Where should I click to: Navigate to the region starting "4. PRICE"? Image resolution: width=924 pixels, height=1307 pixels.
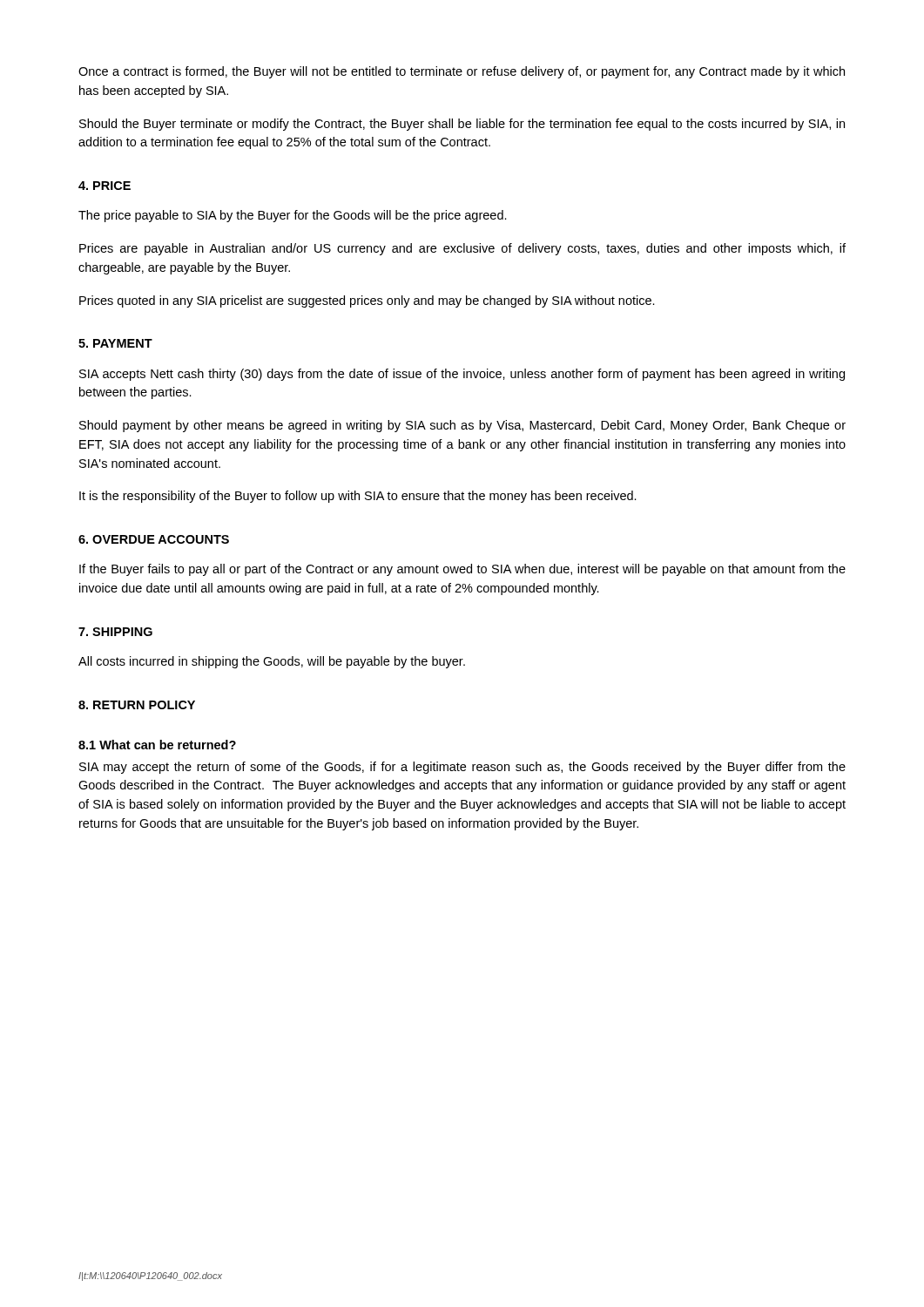(x=105, y=186)
